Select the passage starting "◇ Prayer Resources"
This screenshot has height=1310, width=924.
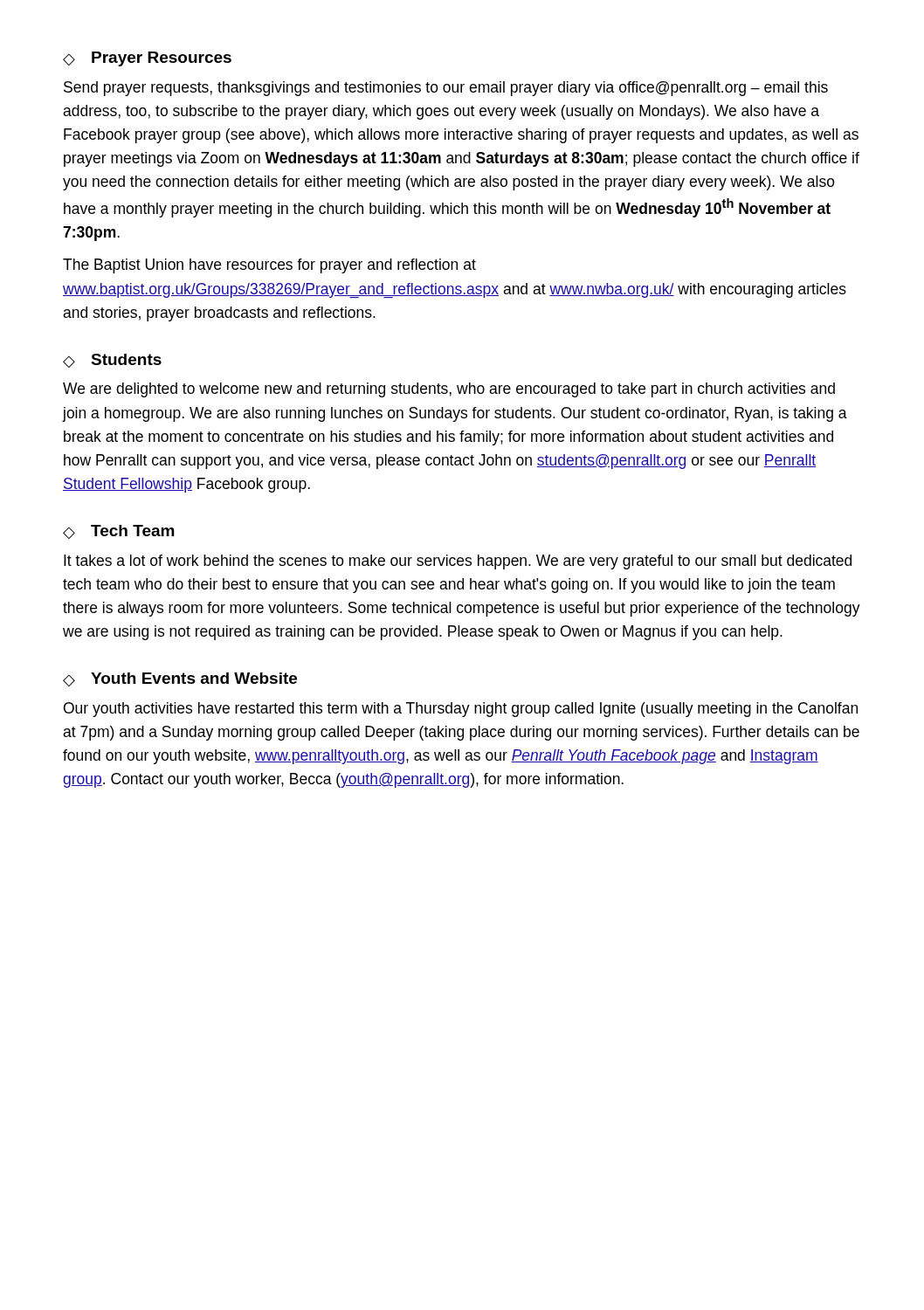pyautogui.click(x=147, y=58)
